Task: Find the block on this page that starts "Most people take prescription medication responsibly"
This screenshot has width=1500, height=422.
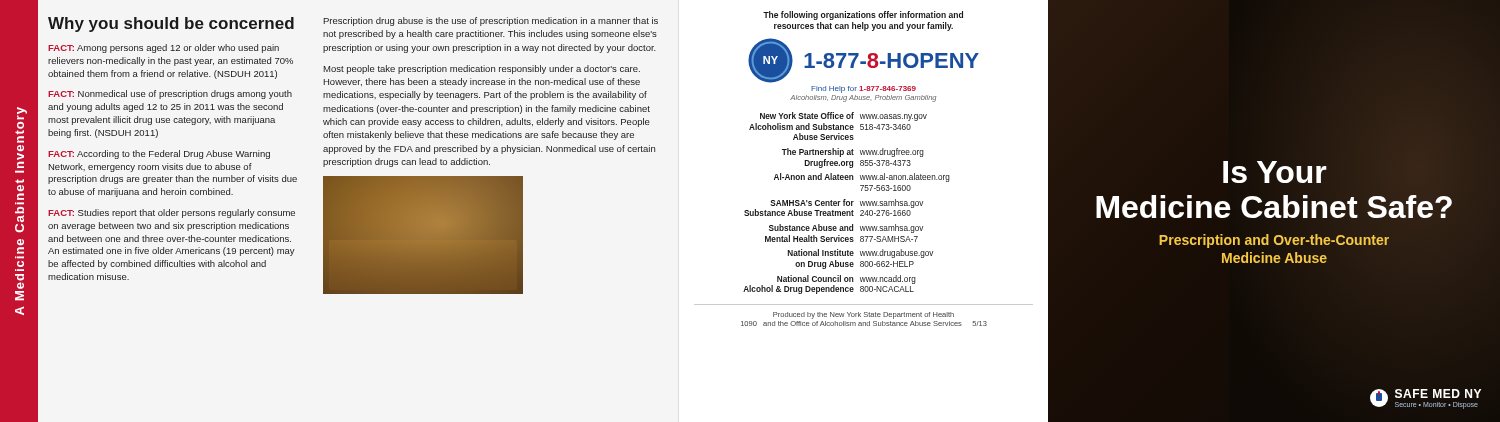Action: [x=489, y=115]
